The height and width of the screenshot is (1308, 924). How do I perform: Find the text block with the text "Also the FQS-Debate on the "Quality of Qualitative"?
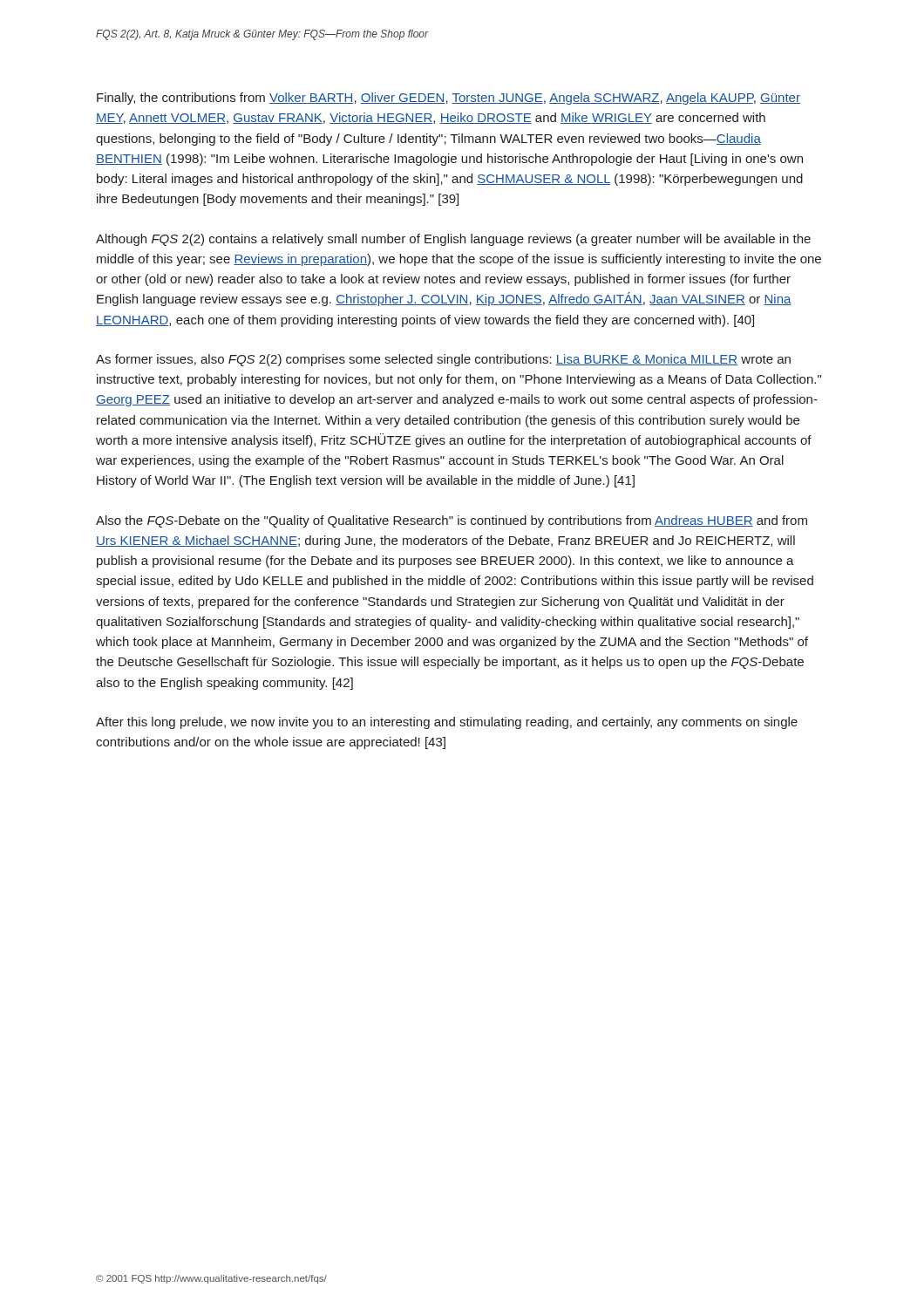[x=455, y=601]
